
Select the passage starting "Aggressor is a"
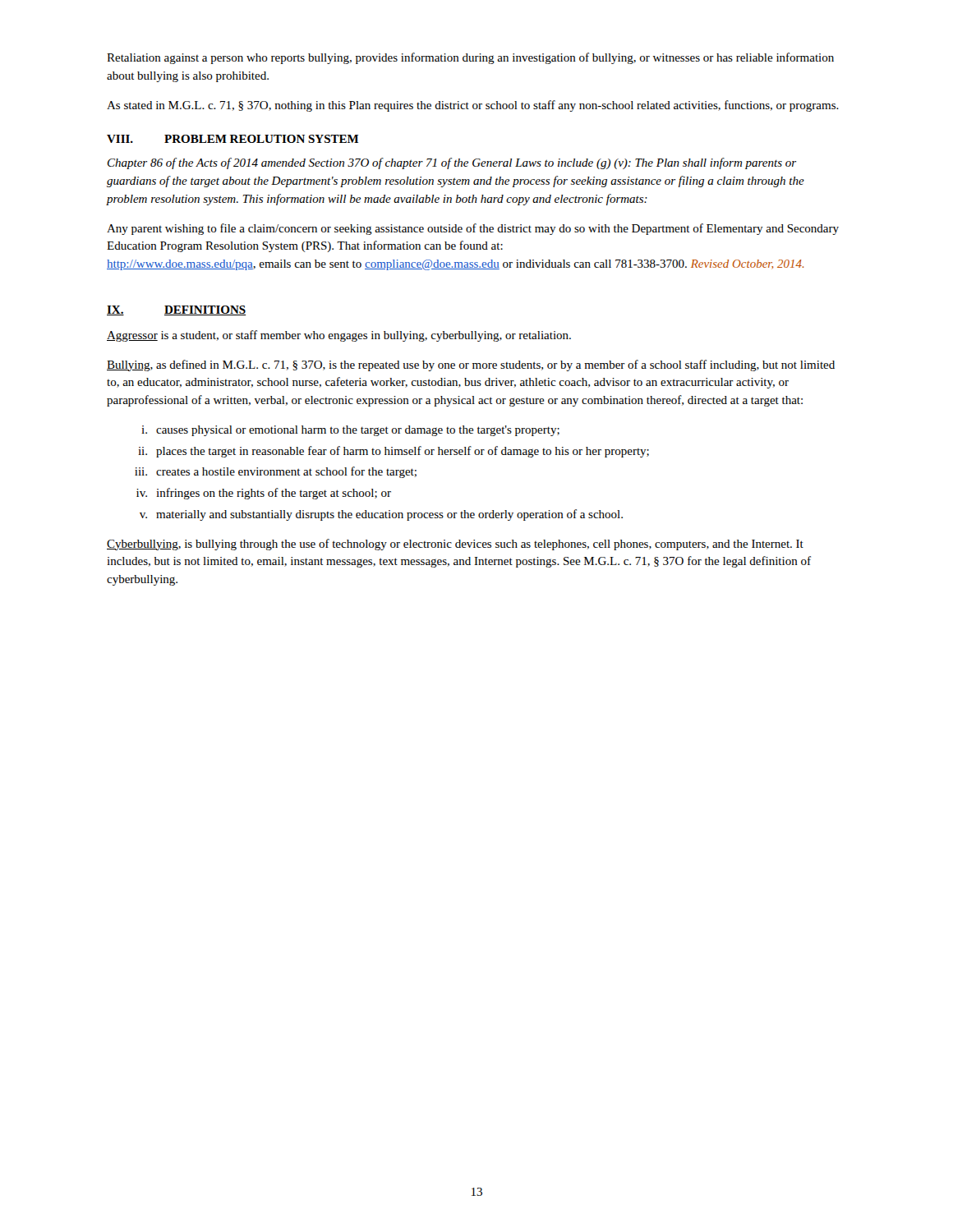click(x=476, y=336)
